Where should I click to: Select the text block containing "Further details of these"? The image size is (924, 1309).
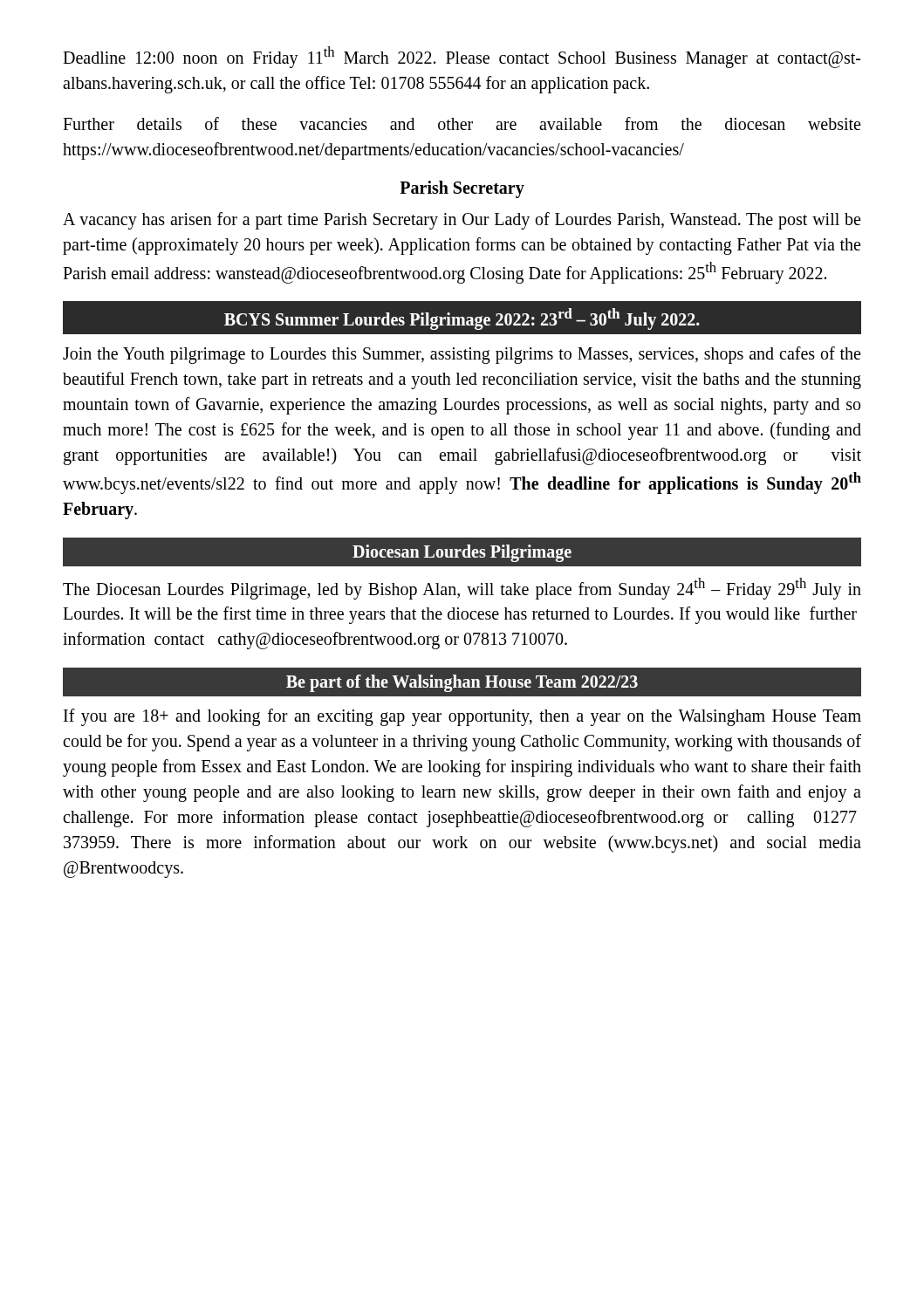click(x=462, y=136)
